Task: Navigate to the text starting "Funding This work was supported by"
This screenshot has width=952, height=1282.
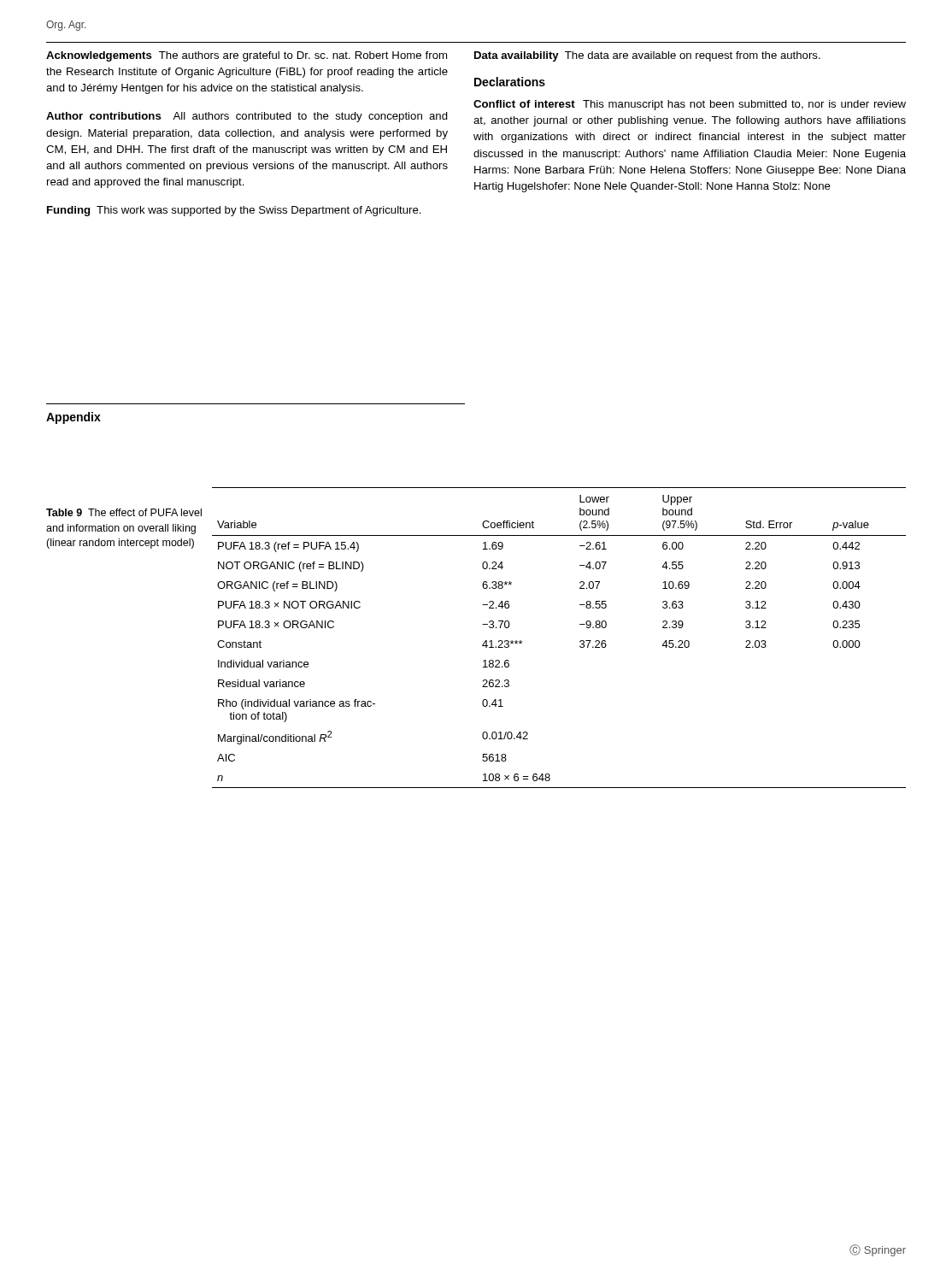Action: [247, 210]
